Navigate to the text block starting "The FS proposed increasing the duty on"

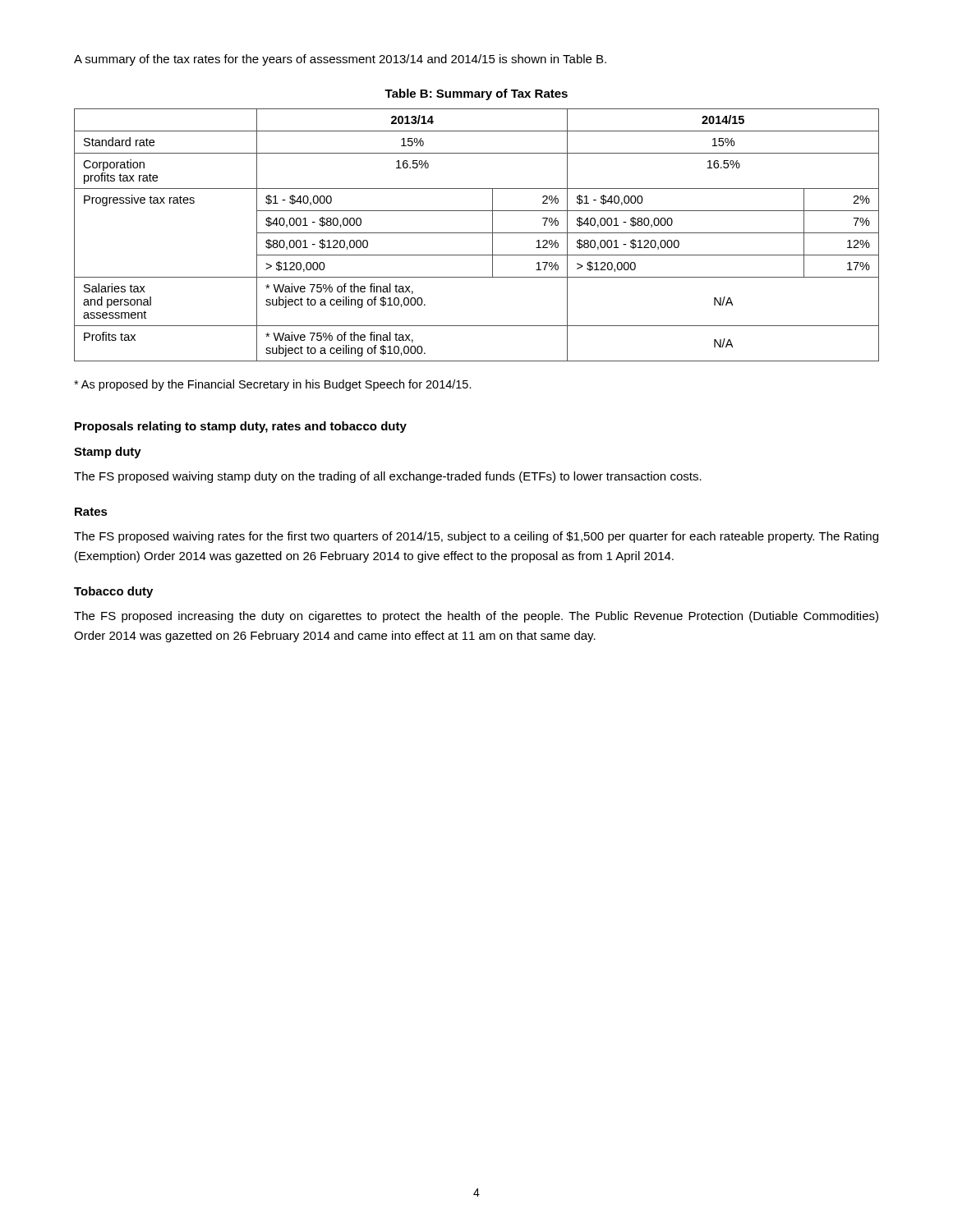point(476,625)
